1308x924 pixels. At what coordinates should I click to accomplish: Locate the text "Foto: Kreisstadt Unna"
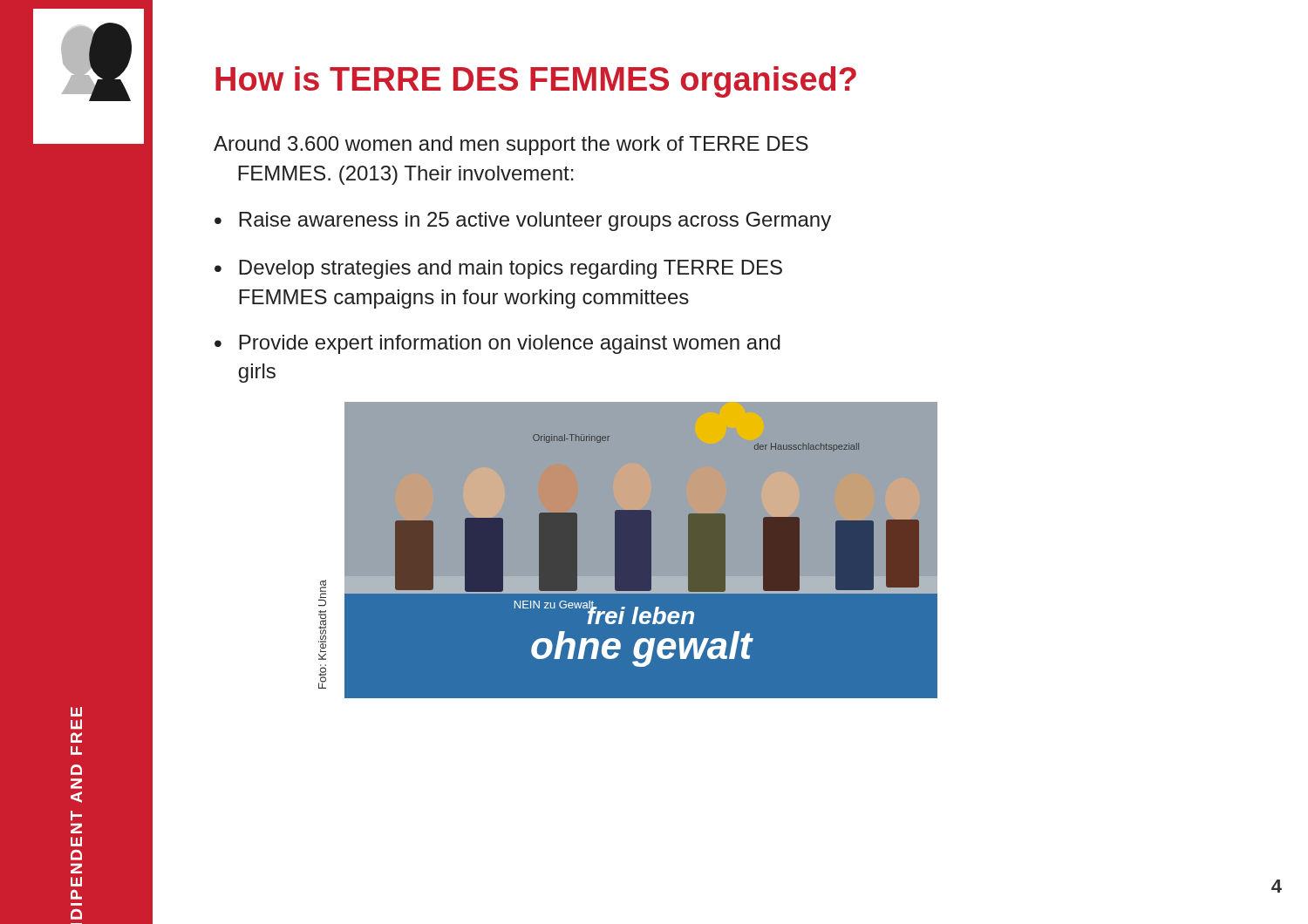click(322, 635)
